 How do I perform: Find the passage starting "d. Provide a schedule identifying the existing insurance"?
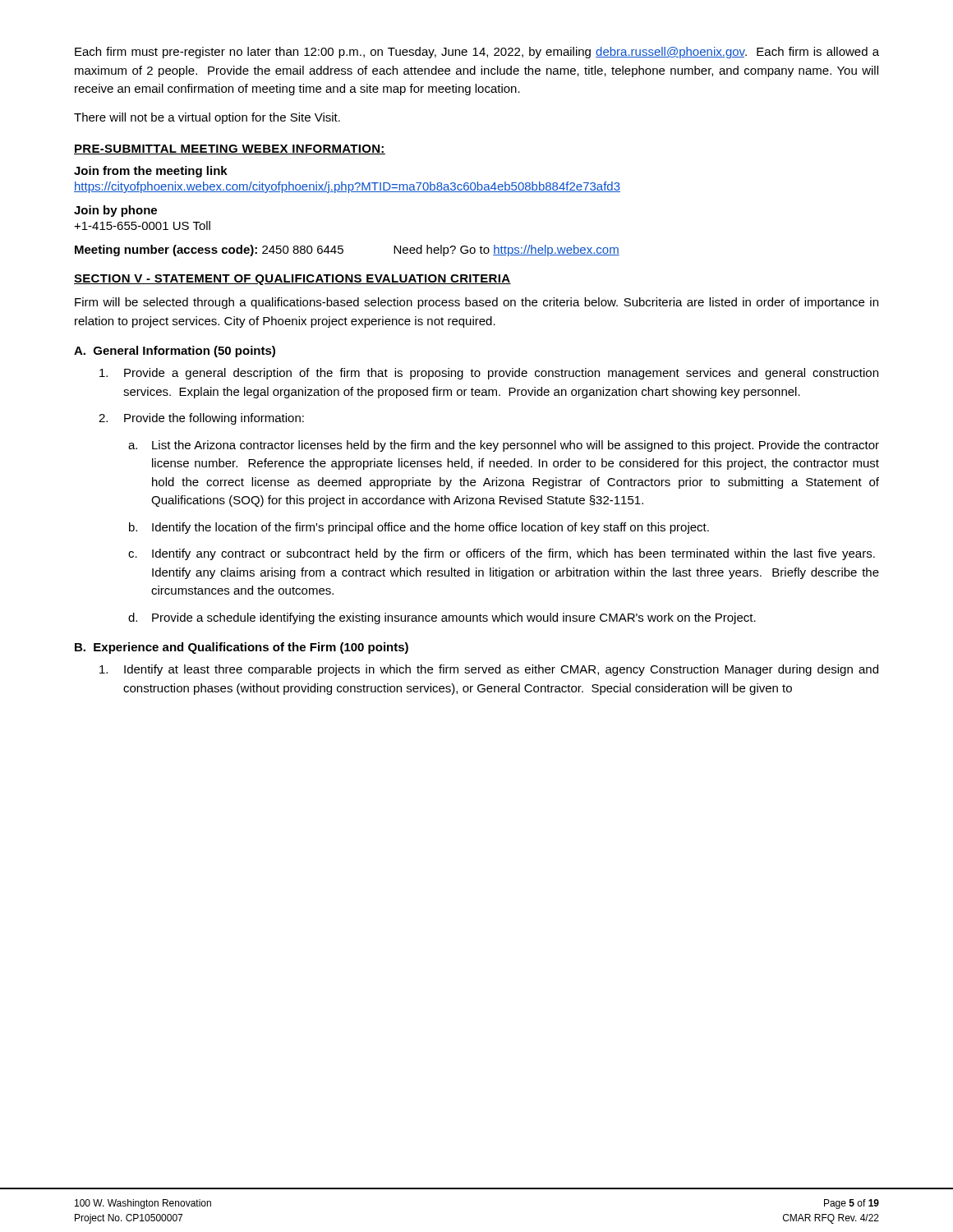click(442, 617)
